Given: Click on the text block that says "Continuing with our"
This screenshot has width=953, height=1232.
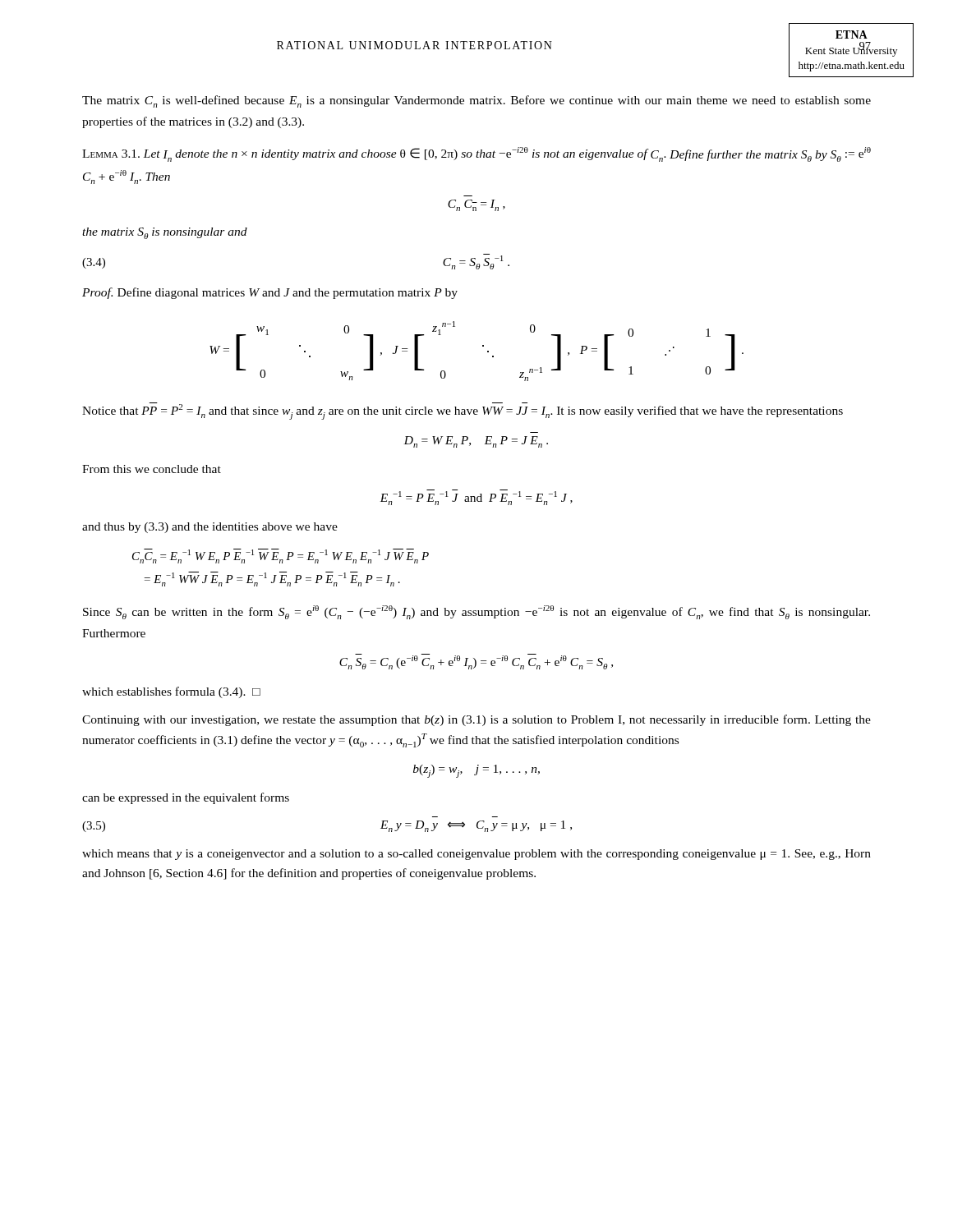Looking at the screenshot, I should pyautogui.click(x=476, y=730).
